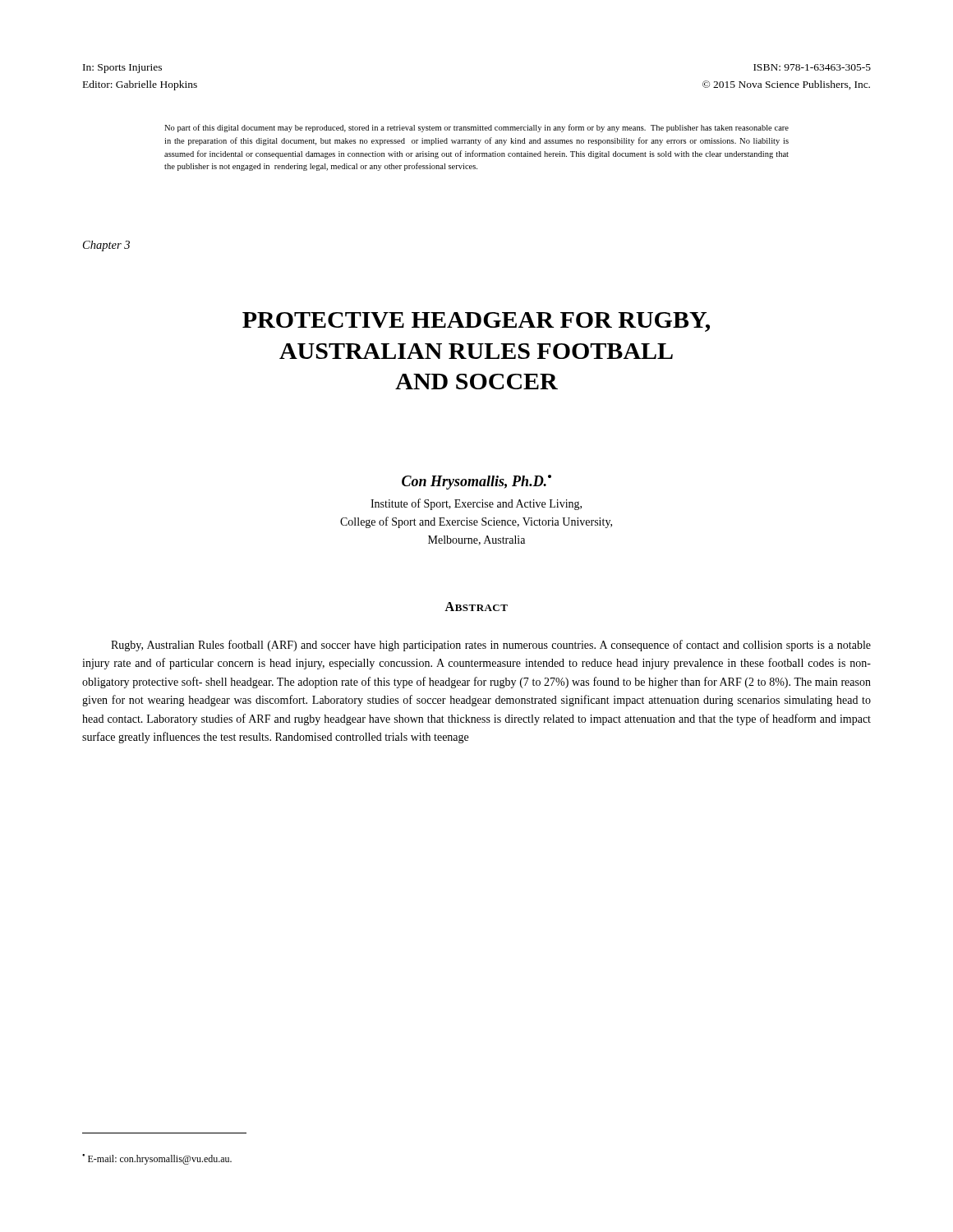Viewport: 953px width, 1232px height.
Task: Point to the block beginning "Rugby, Australian Rules football (ARF) and soccer have"
Action: (476, 691)
